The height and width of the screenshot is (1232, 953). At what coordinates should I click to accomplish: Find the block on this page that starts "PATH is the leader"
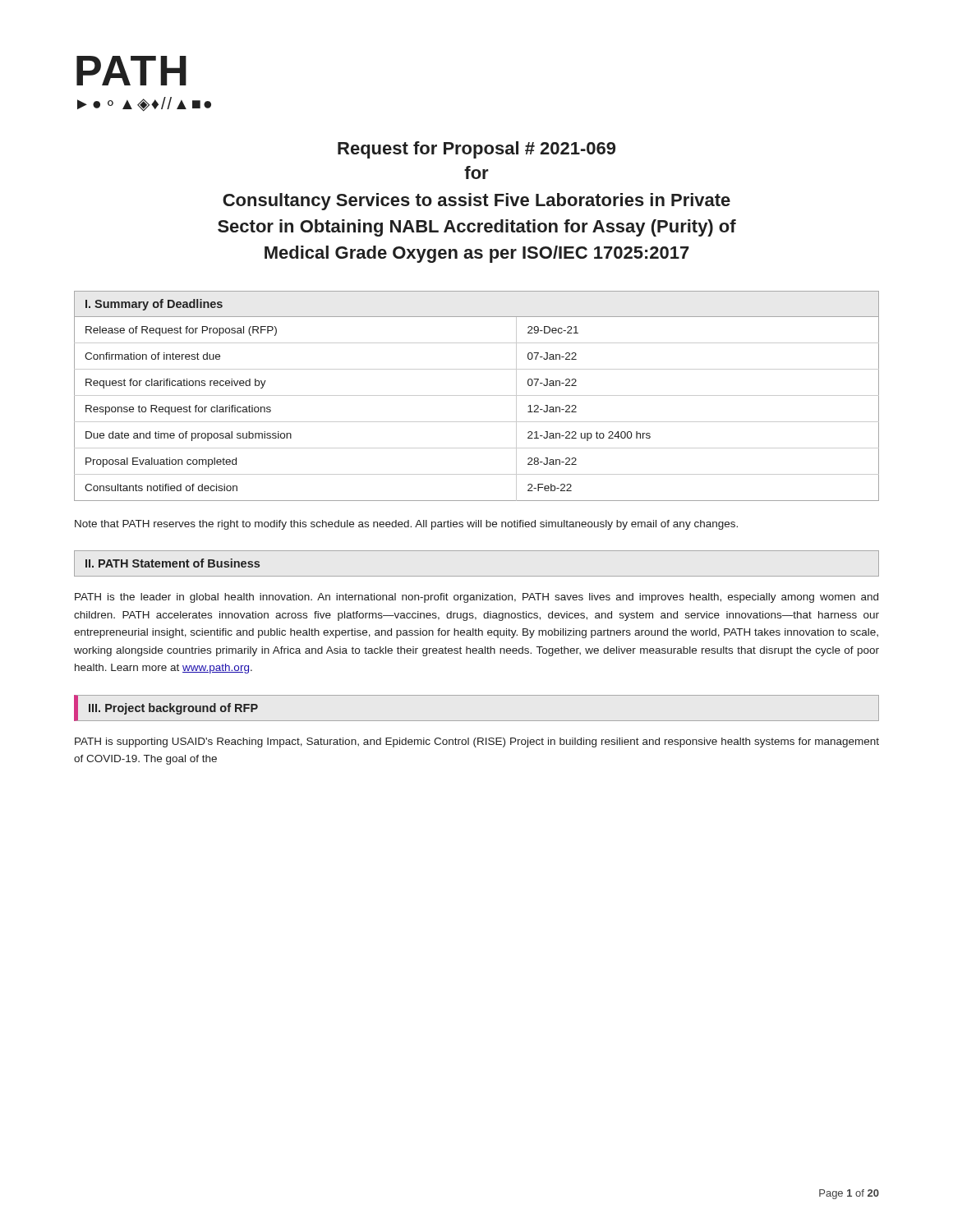(x=476, y=632)
